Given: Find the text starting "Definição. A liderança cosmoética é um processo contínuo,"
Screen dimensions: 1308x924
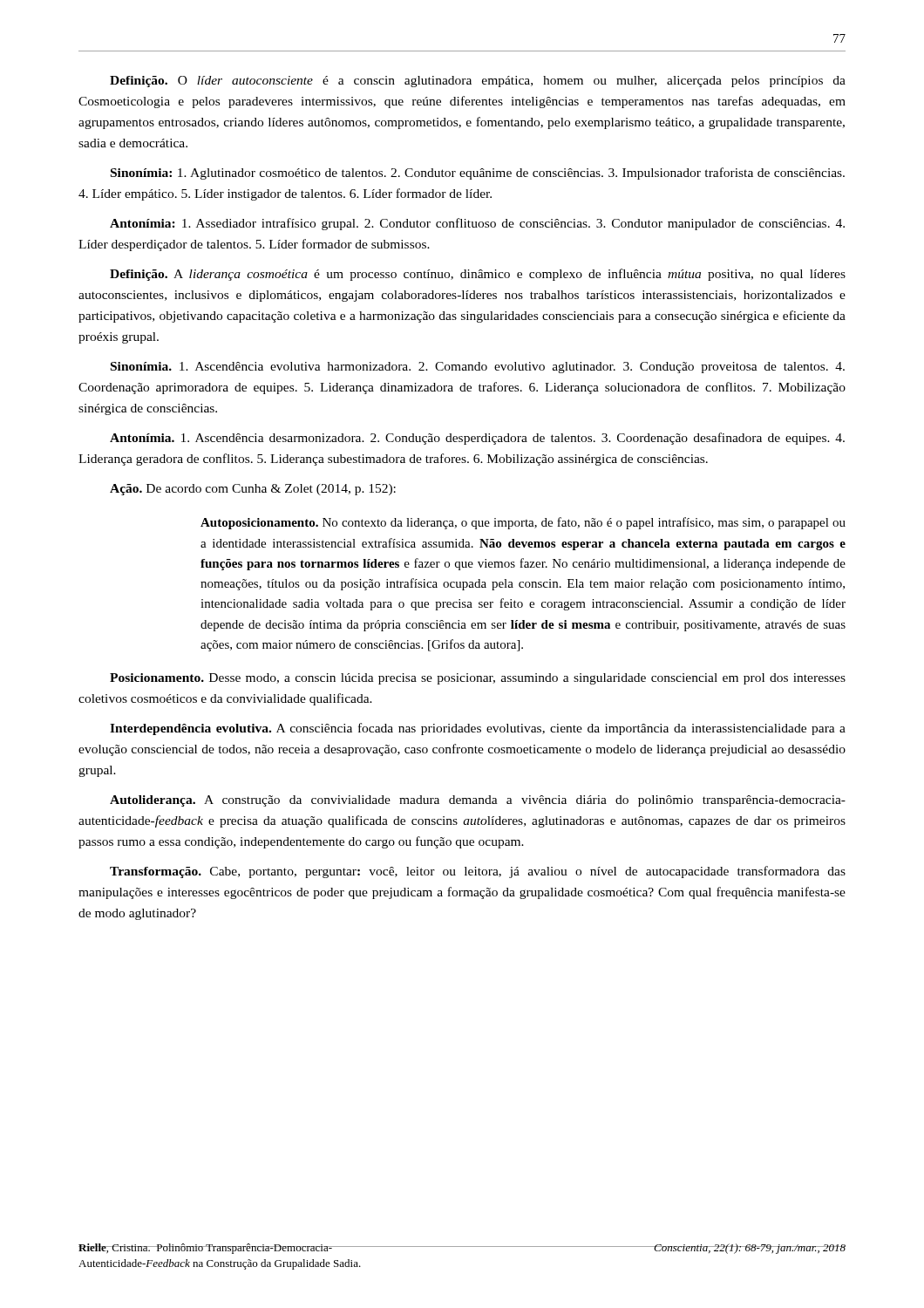Looking at the screenshot, I should (462, 305).
